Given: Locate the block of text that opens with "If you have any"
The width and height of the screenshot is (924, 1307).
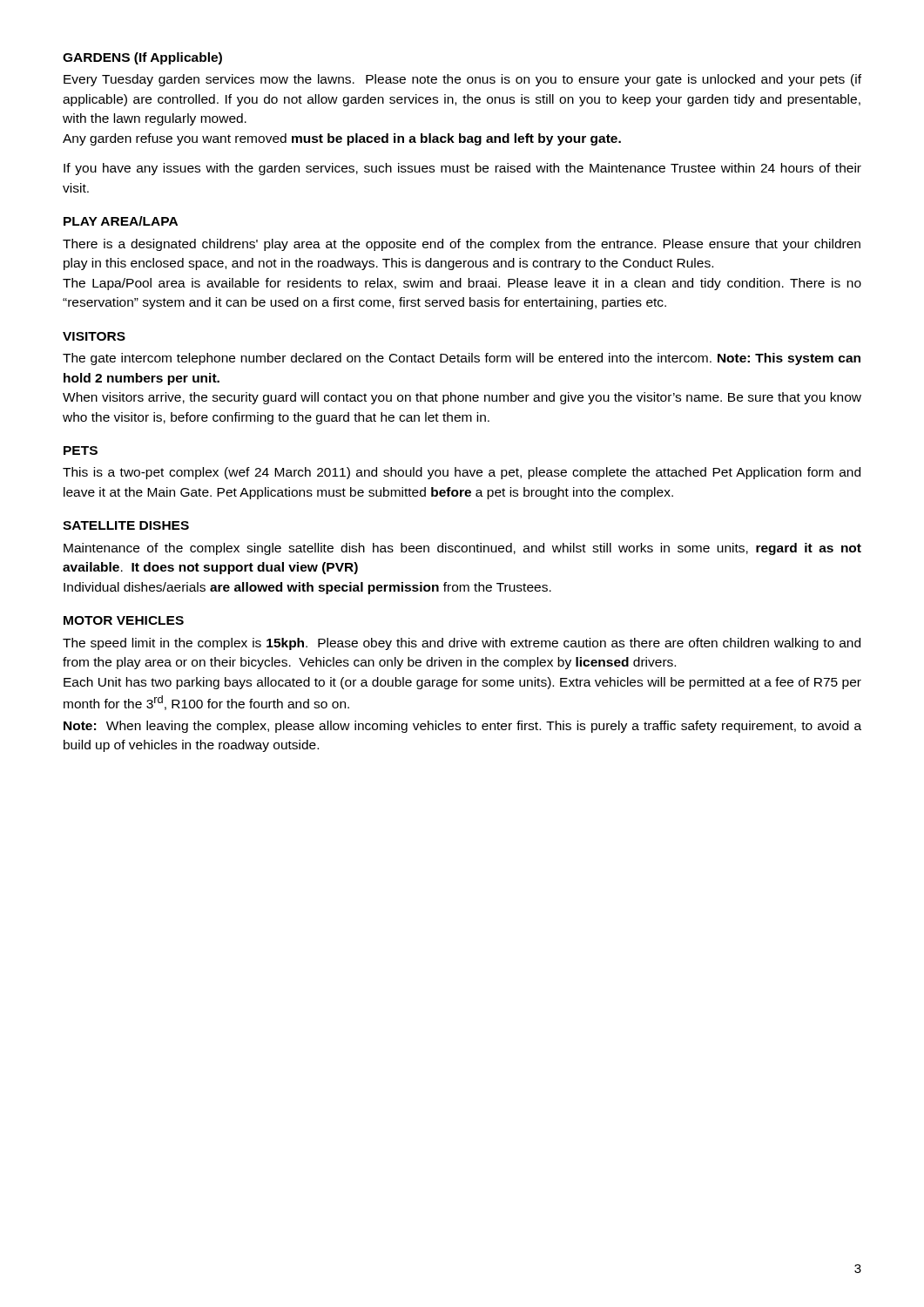Looking at the screenshot, I should pos(462,178).
